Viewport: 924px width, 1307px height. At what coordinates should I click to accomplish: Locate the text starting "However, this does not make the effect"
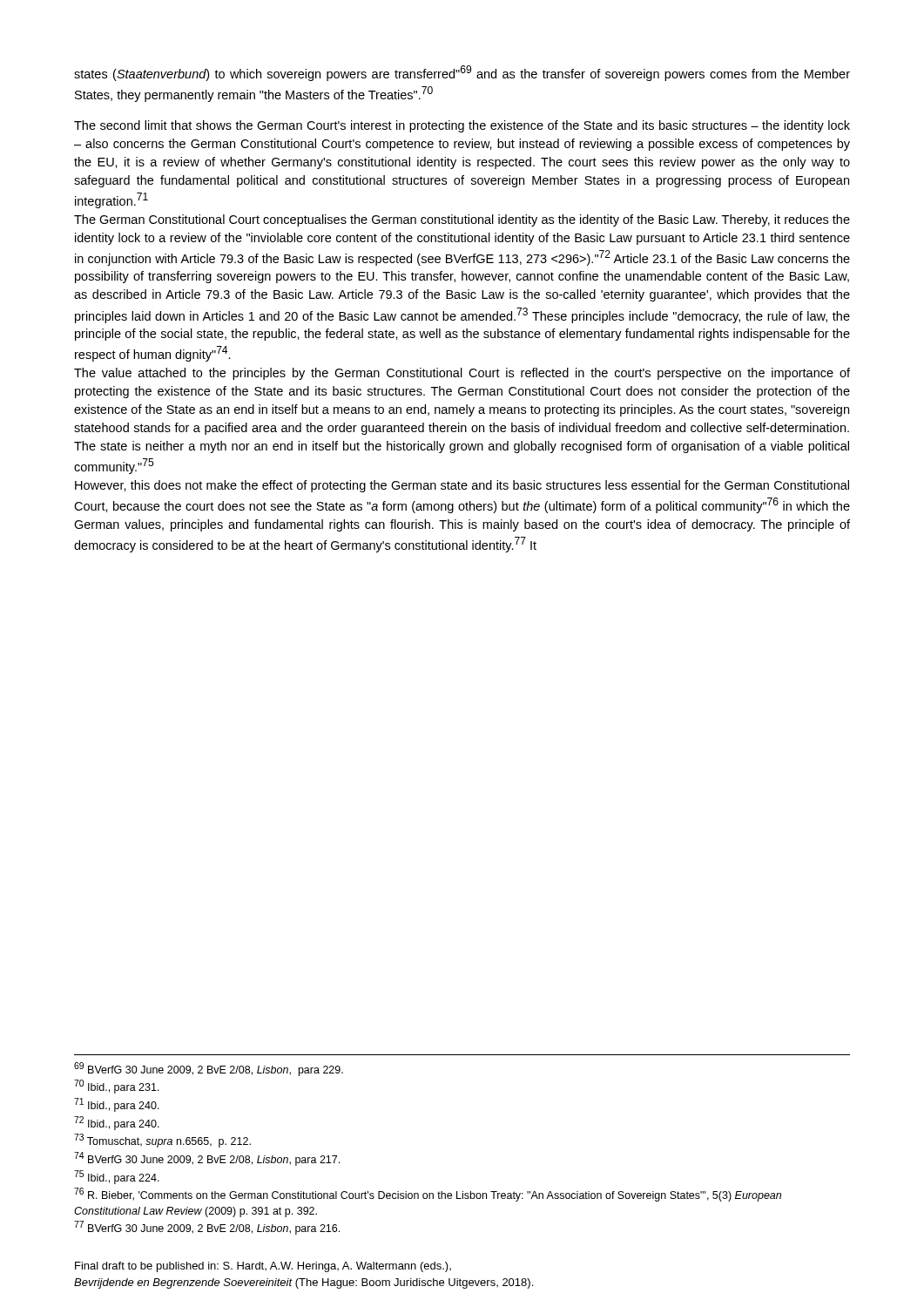coord(462,516)
